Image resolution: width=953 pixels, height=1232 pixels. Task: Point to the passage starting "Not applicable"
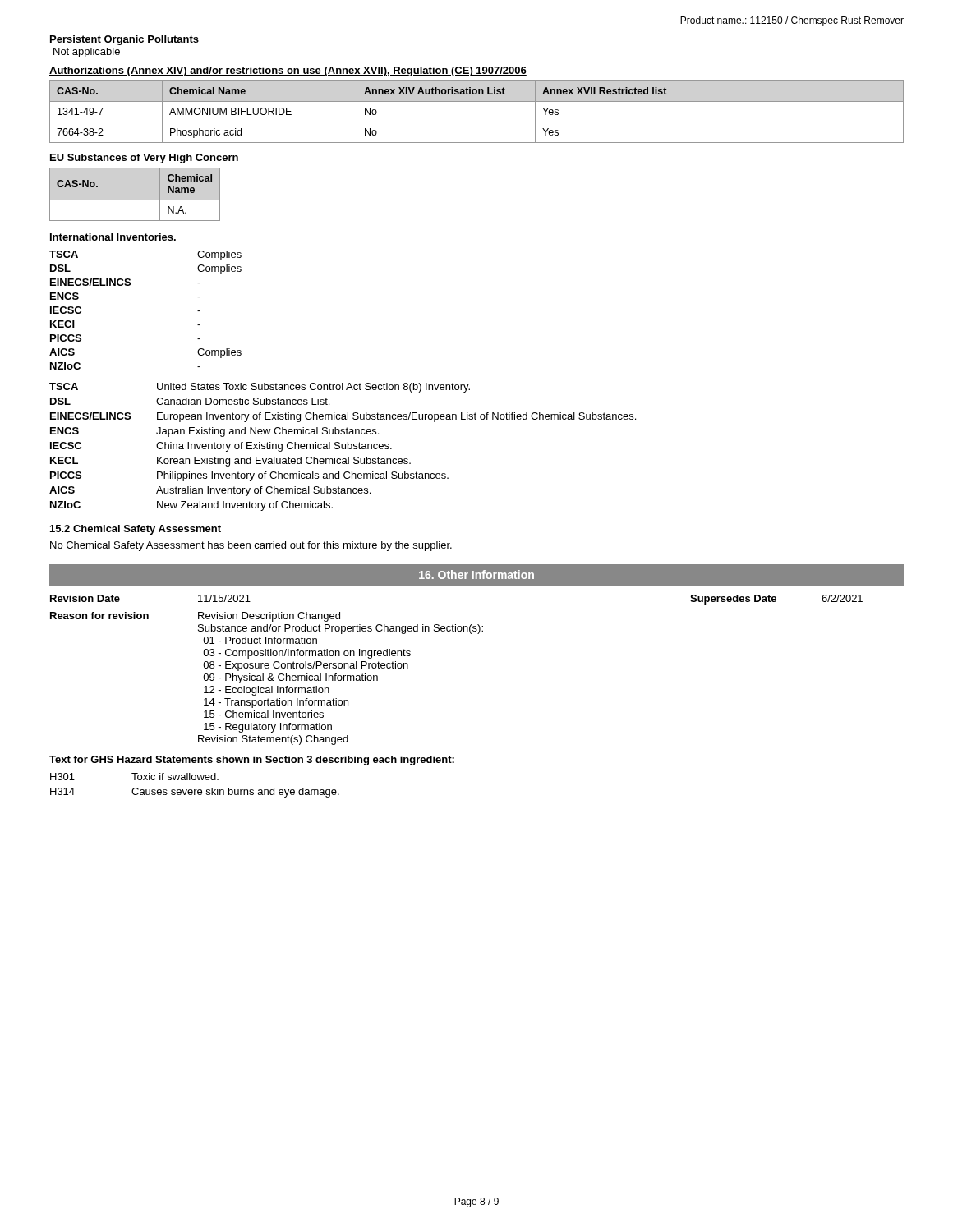[x=86, y=51]
